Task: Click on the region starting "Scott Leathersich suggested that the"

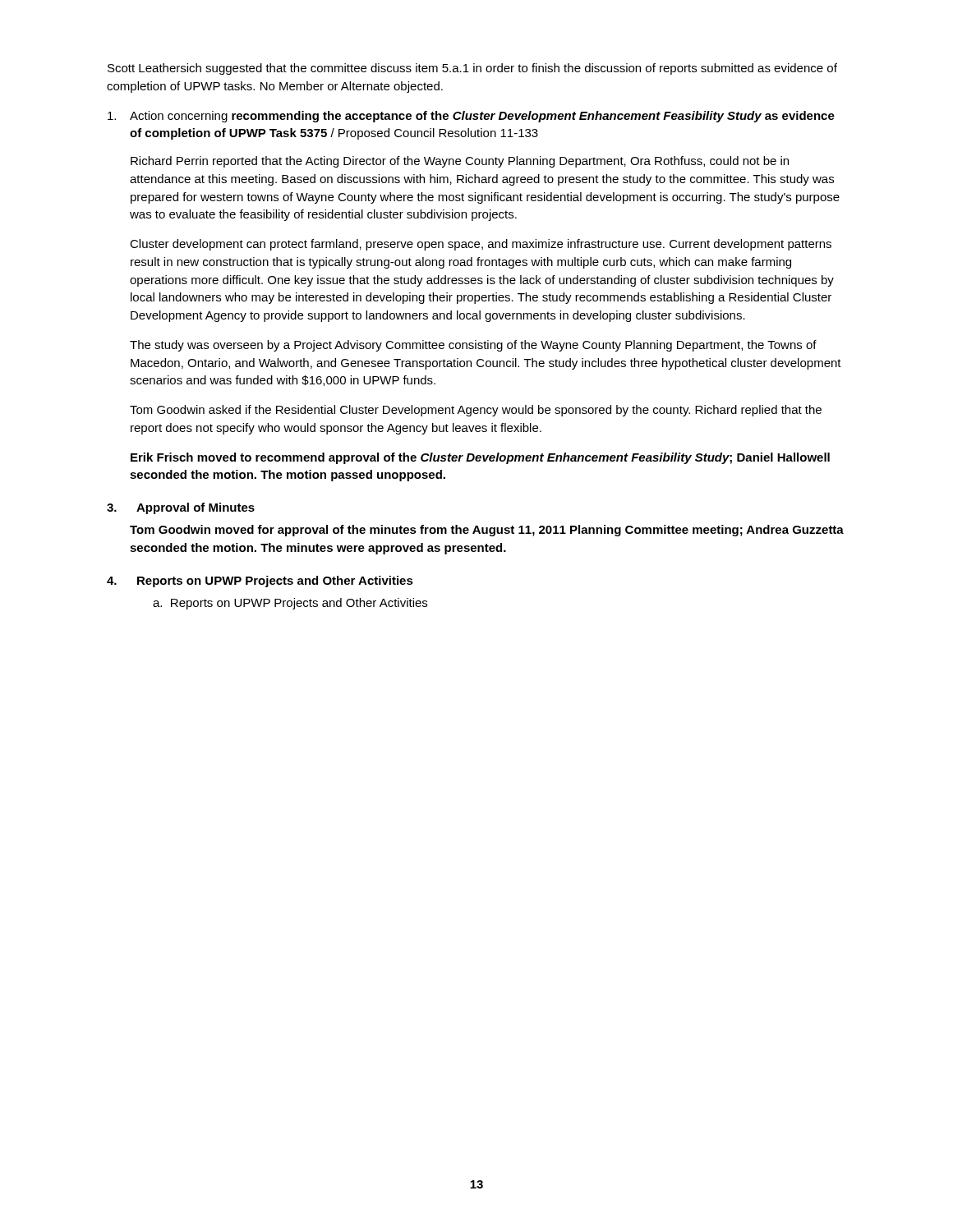Action: (472, 77)
